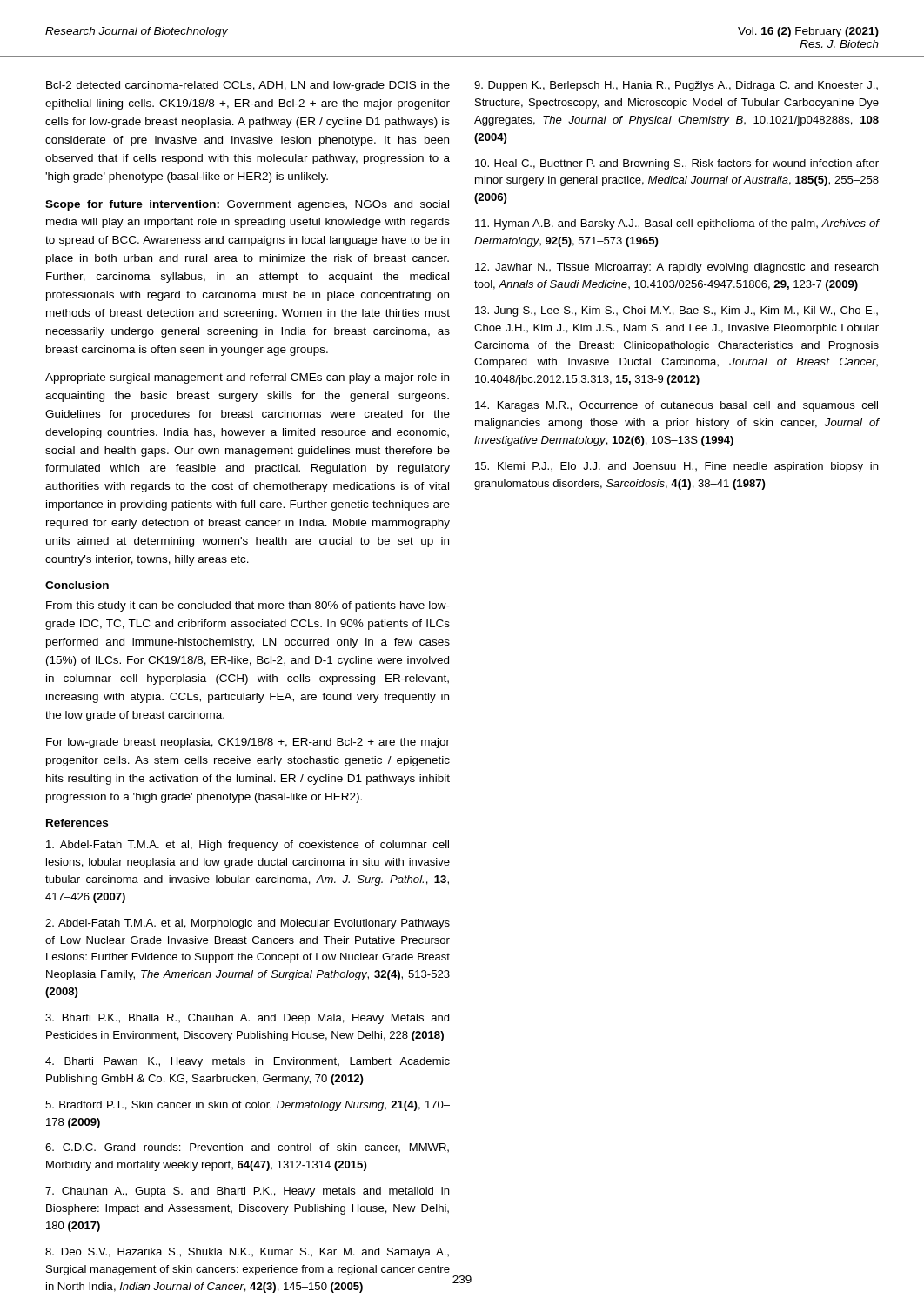
Task: Locate the block starting "Scope for future"
Action: tap(248, 276)
